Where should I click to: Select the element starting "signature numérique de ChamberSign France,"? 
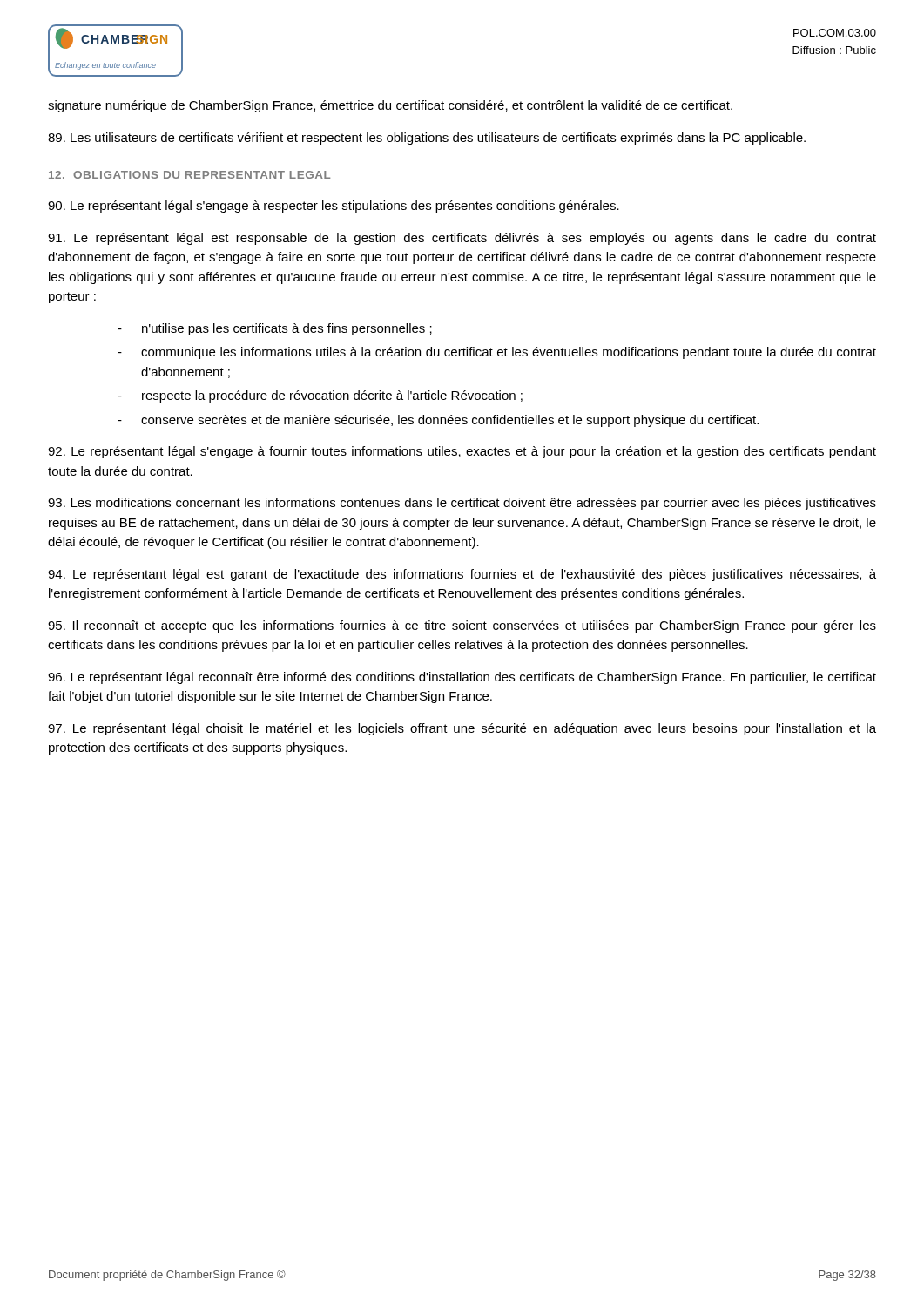(x=391, y=105)
